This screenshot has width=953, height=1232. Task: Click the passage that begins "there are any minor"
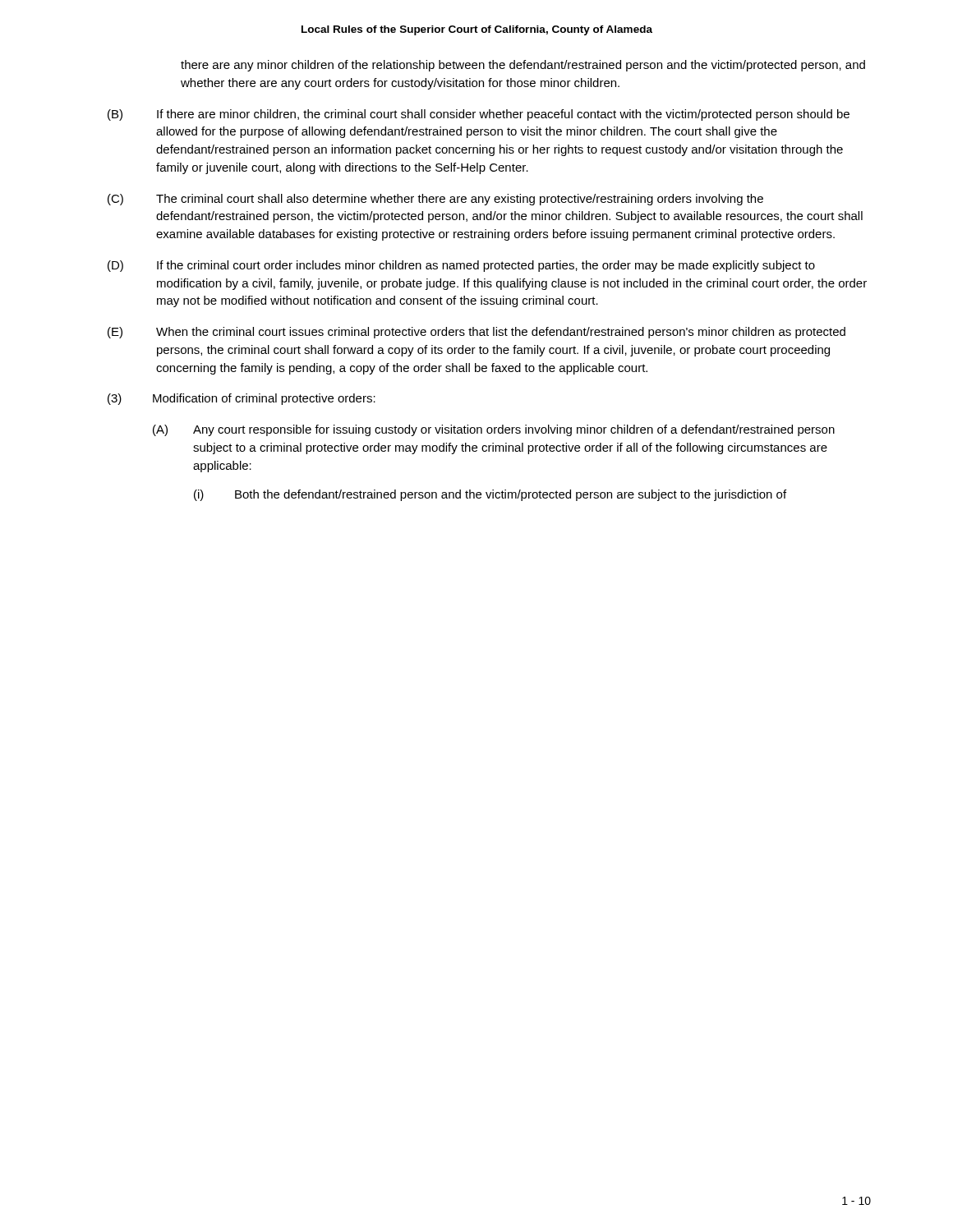523,73
